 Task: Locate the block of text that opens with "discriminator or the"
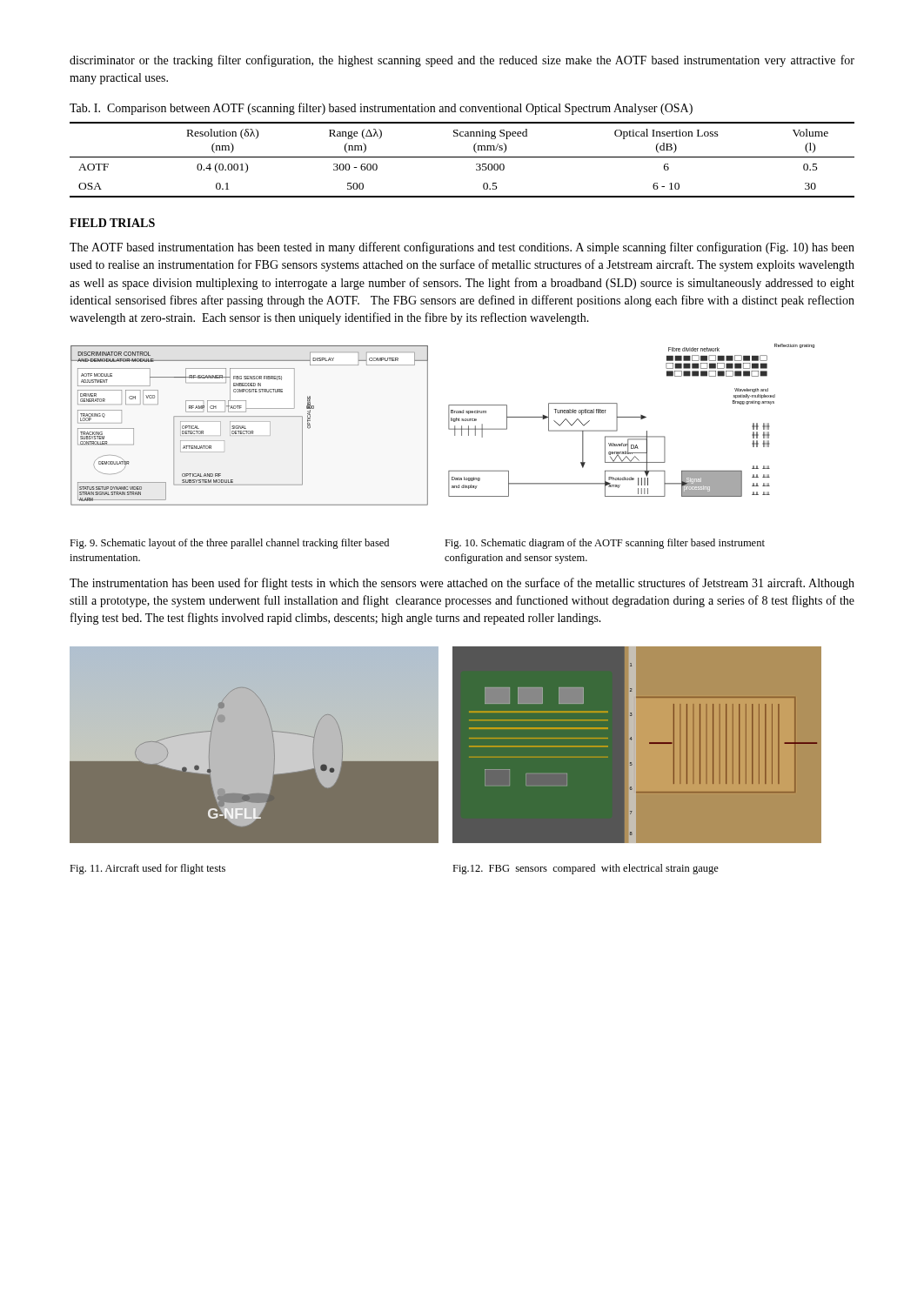pos(462,69)
